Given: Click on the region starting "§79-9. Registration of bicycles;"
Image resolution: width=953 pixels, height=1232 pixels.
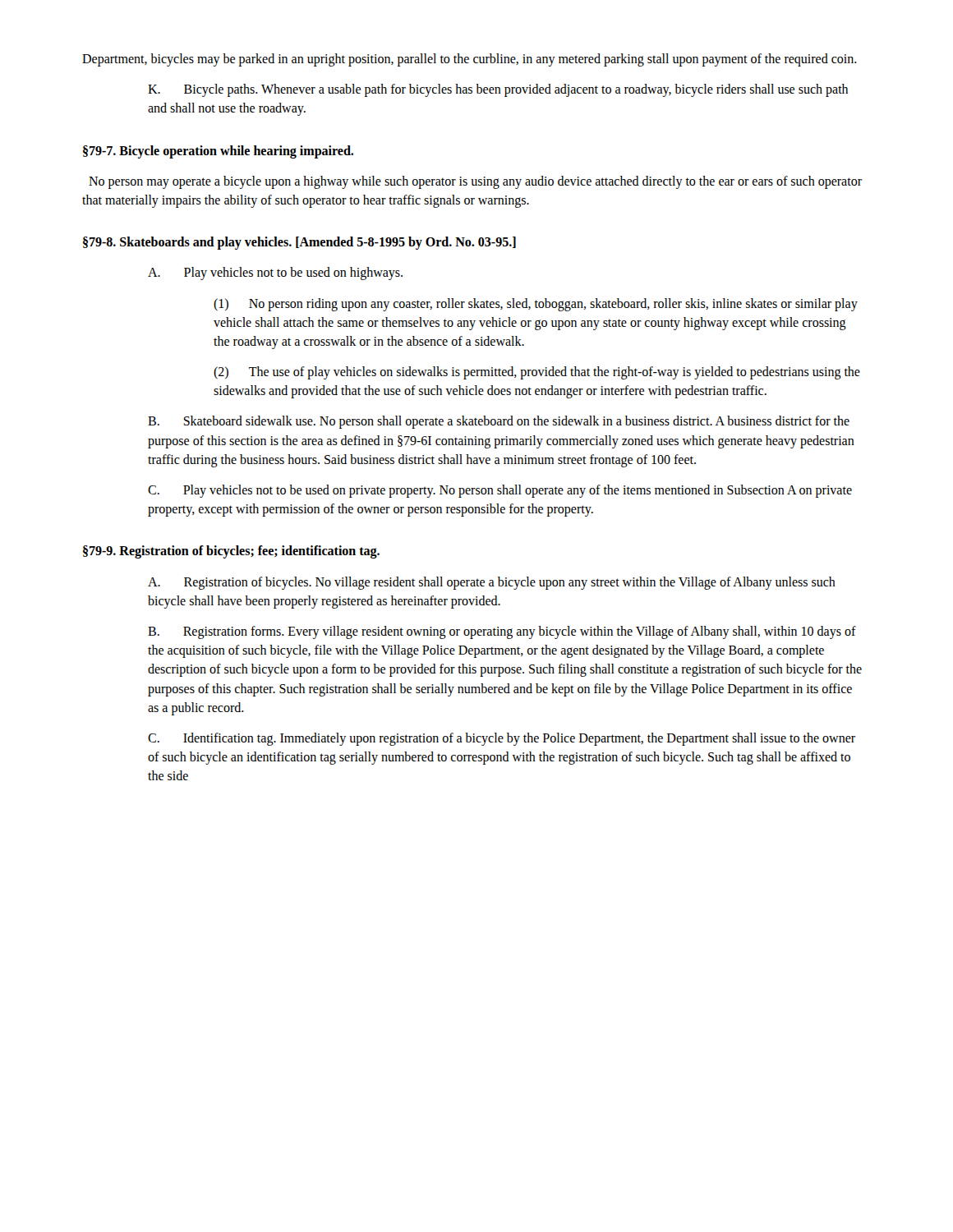Looking at the screenshot, I should (231, 552).
